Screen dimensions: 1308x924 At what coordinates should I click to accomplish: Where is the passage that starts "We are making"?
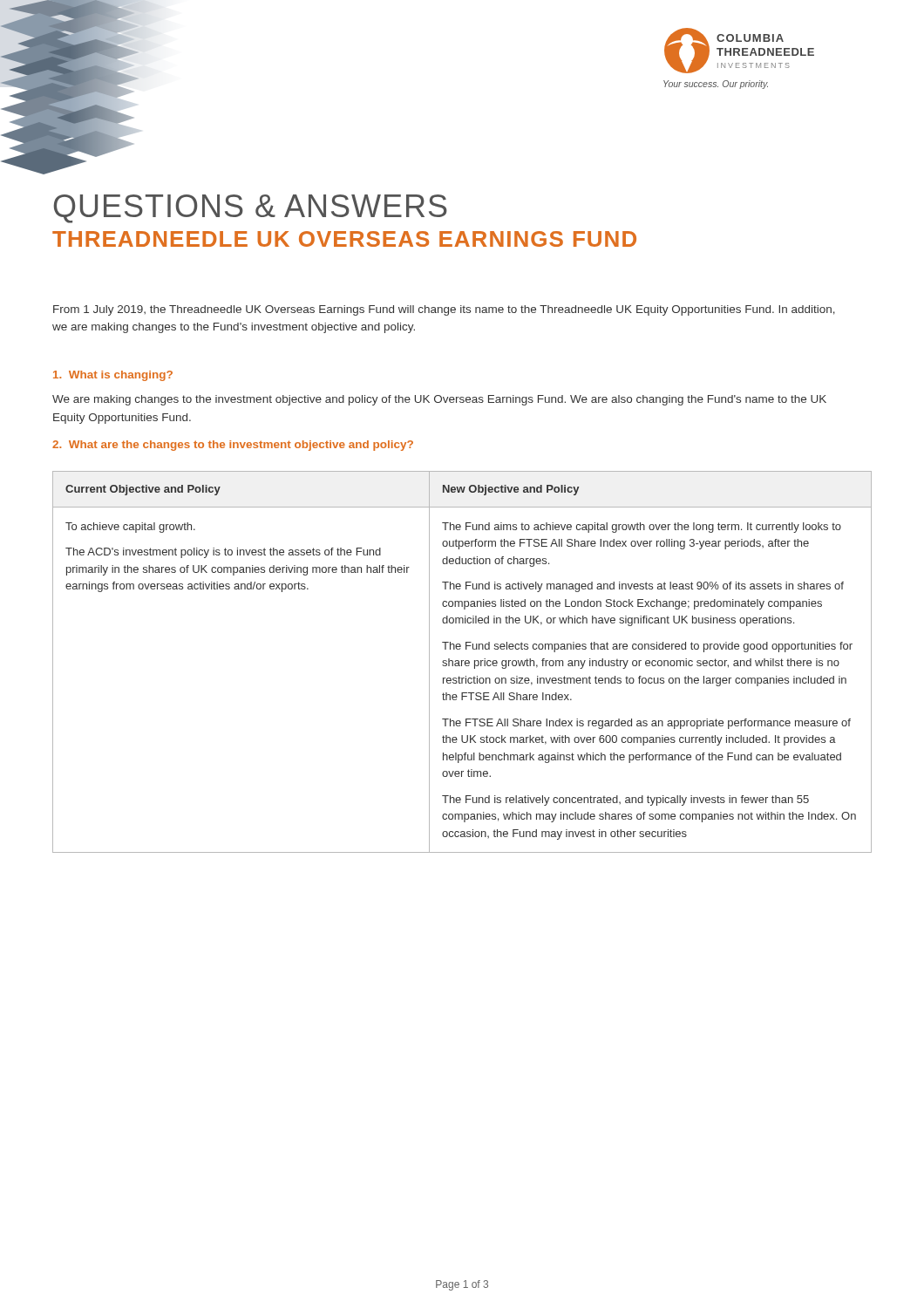439,408
